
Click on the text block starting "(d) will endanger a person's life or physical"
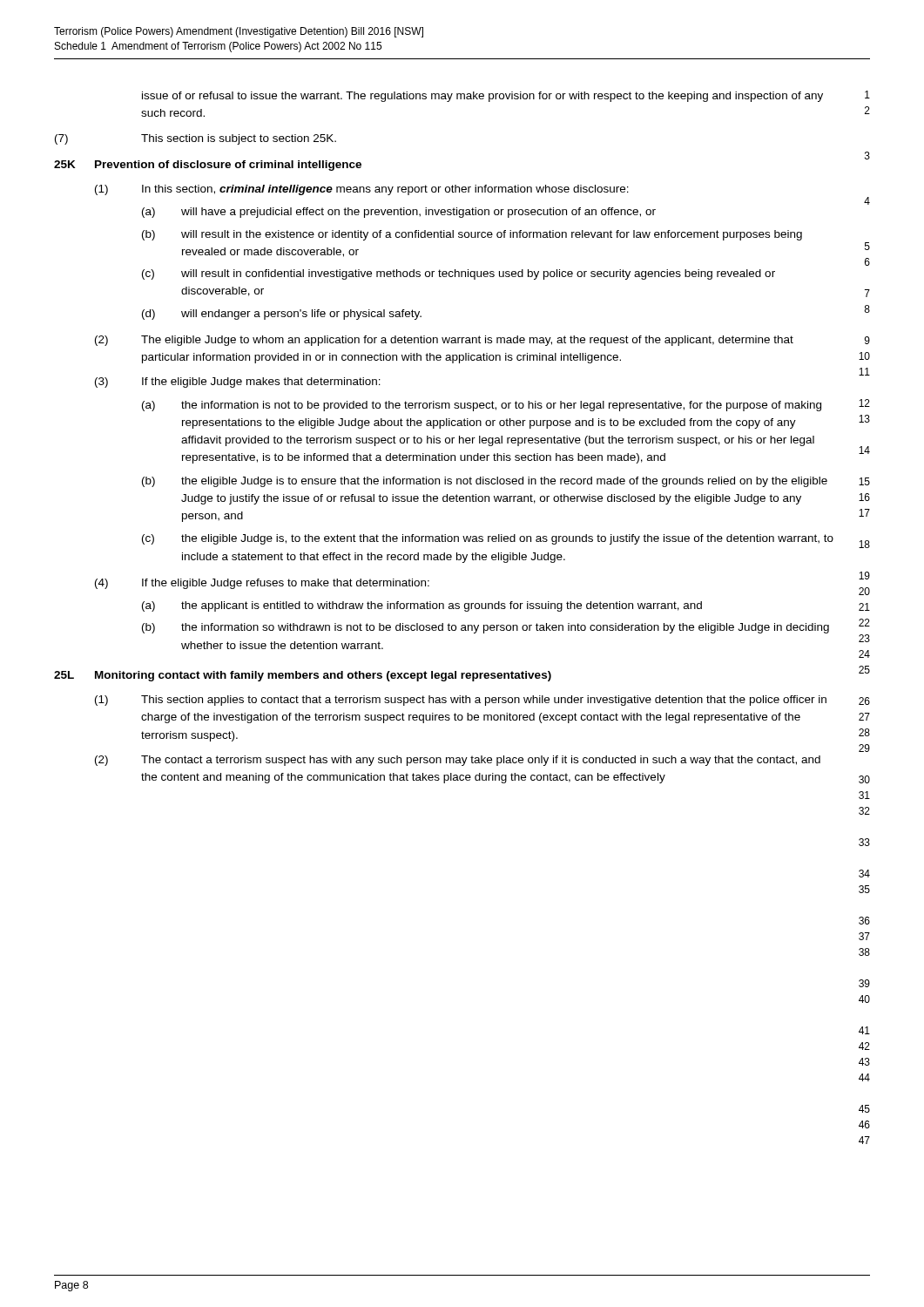(282, 315)
